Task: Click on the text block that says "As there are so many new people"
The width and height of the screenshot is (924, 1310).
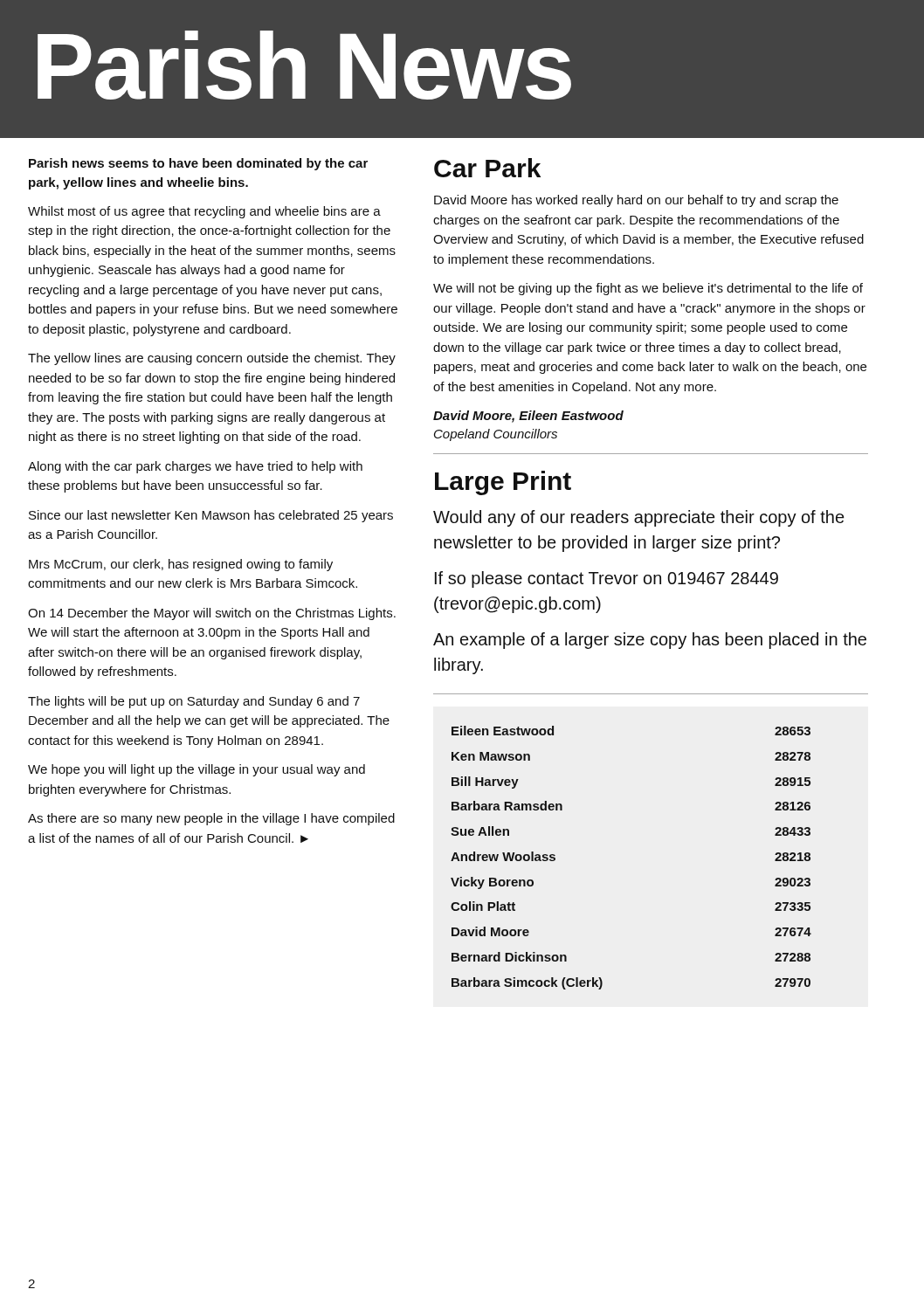Action: tap(211, 828)
